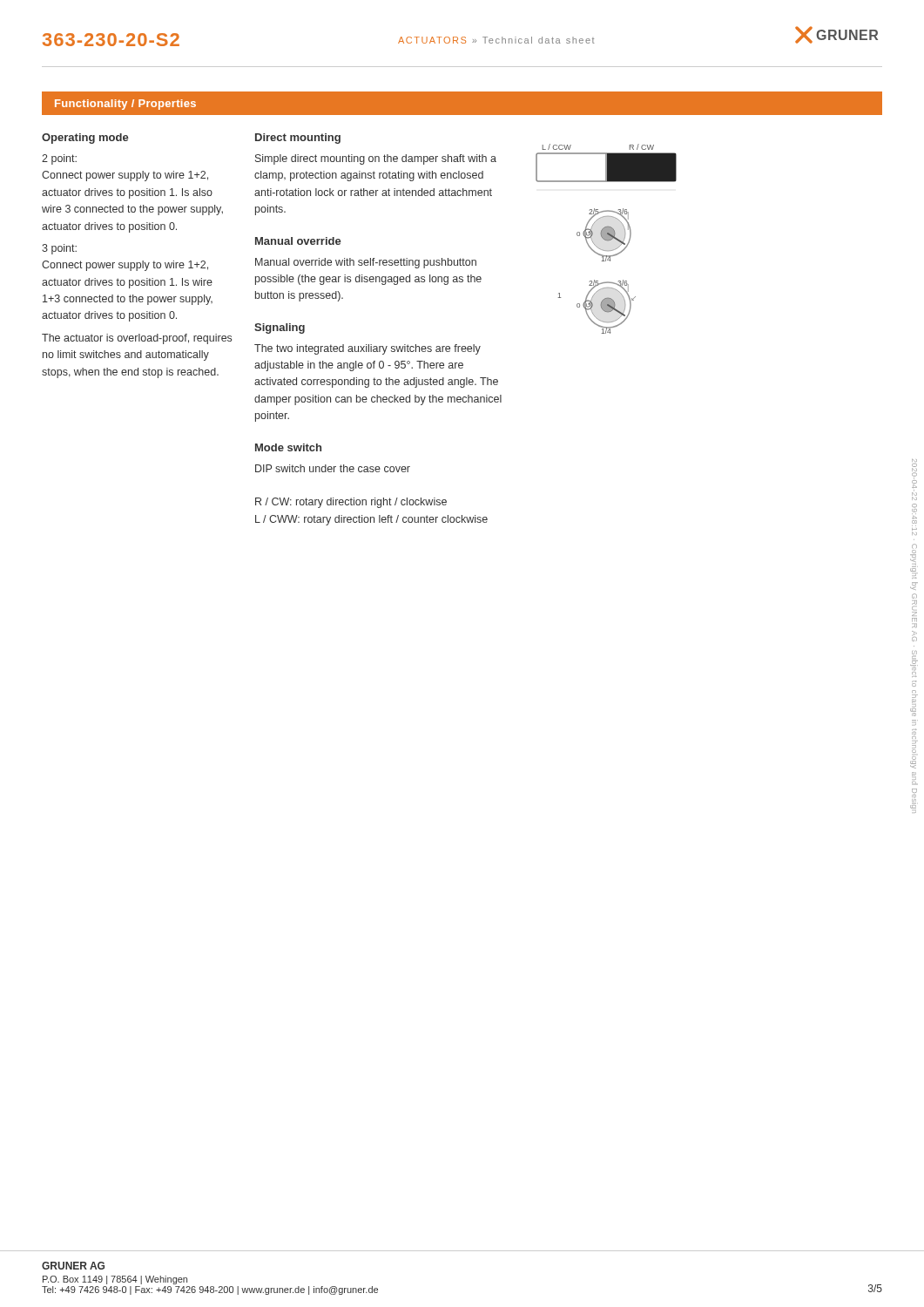Navigate to the passage starting "Operating mode"
The height and width of the screenshot is (1307, 924).
[85, 137]
